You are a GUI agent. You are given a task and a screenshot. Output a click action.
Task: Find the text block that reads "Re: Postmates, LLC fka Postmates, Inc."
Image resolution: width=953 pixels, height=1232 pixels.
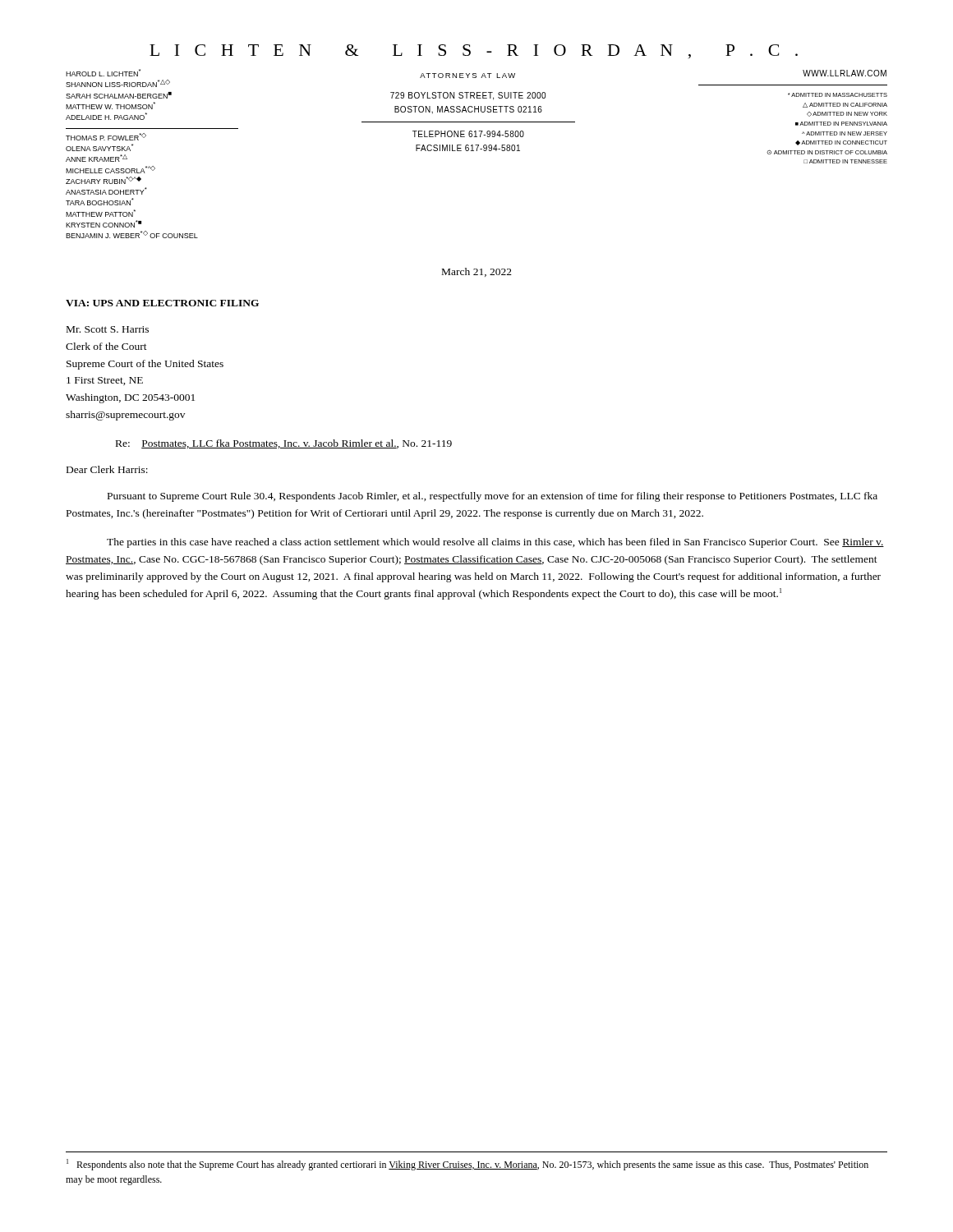(x=284, y=443)
